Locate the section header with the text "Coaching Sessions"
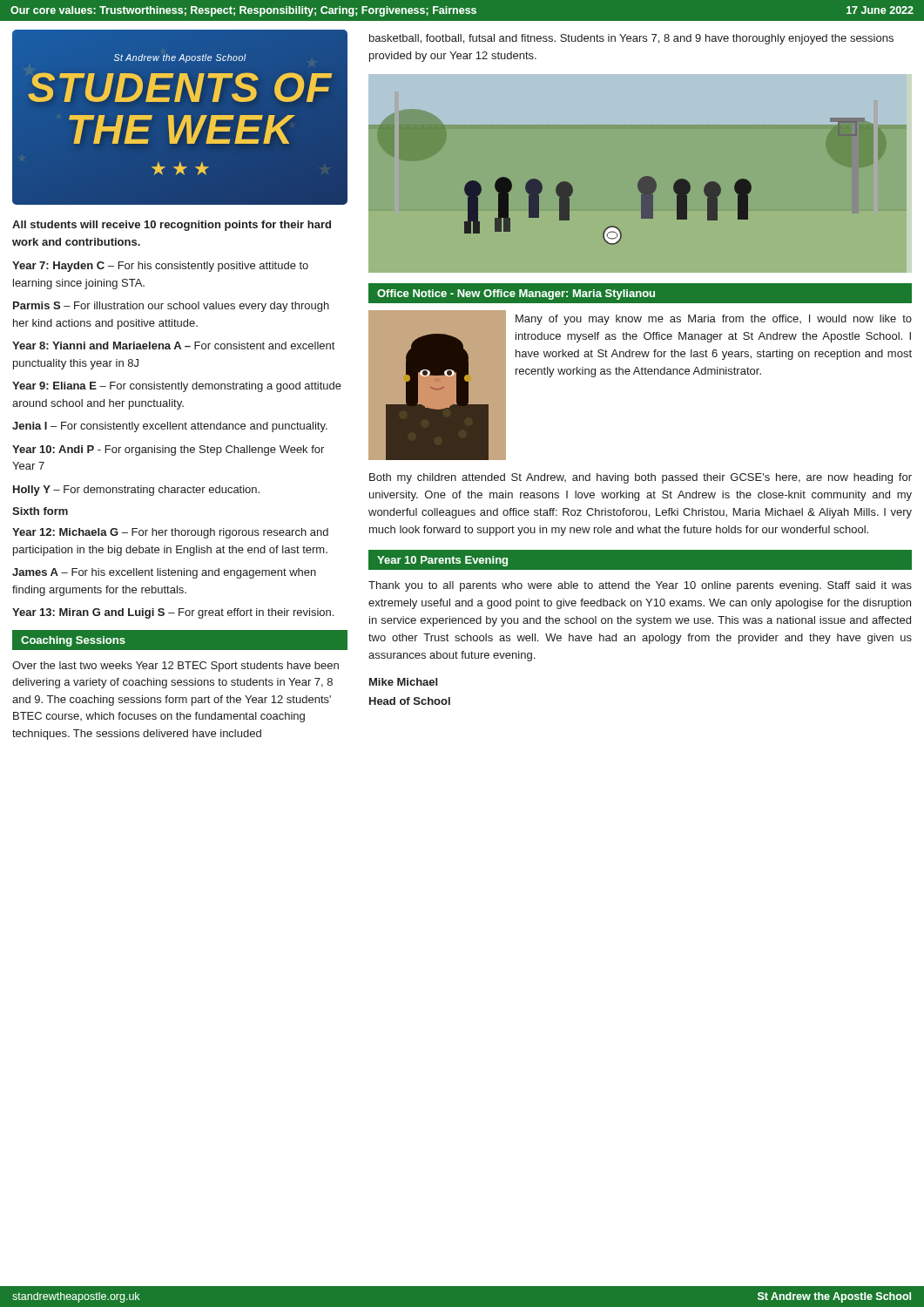The image size is (924, 1307). point(73,640)
